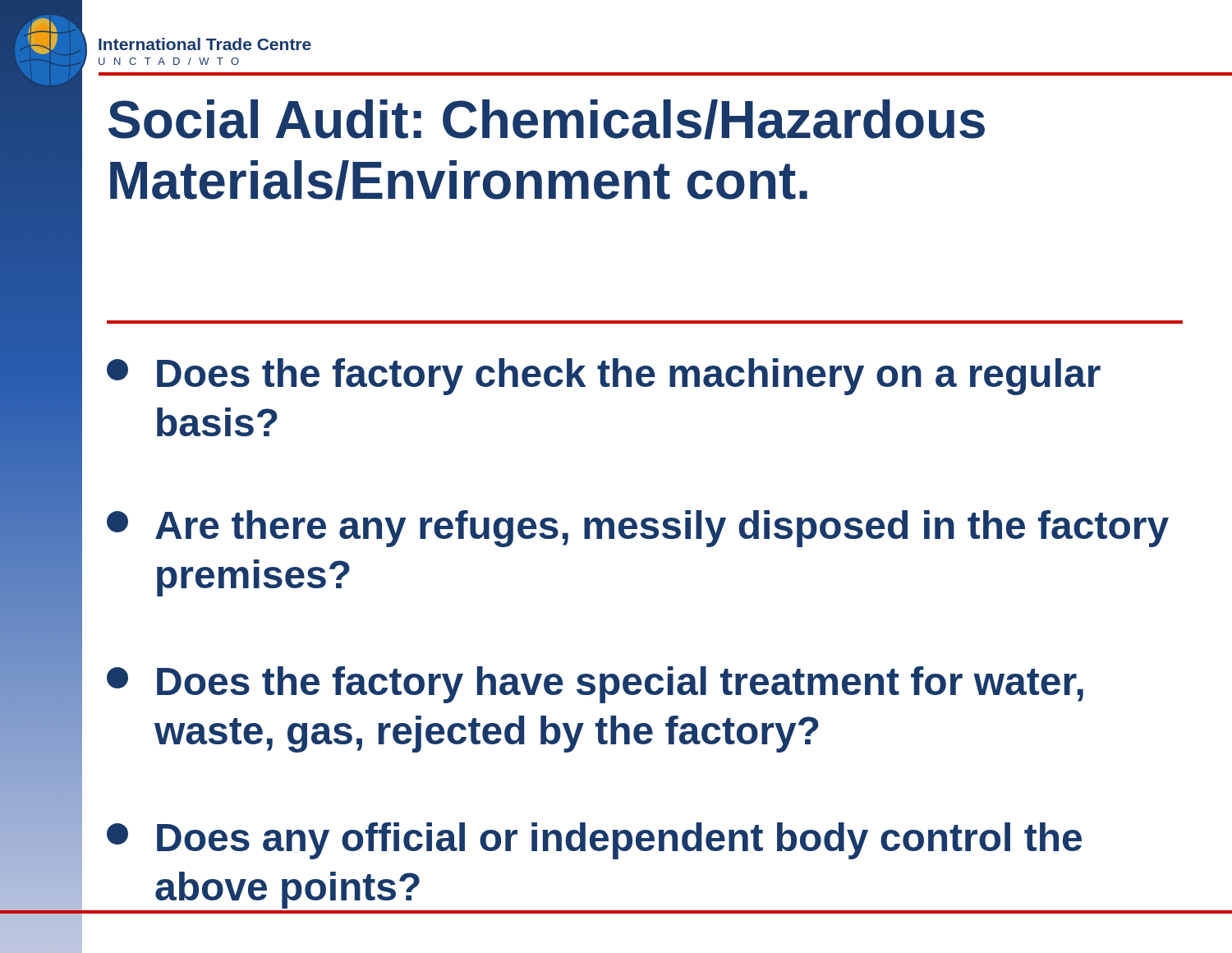Click the passage that begins "Does any official or independent body control the"
The height and width of the screenshot is (953, 1232).
(645, 863)
